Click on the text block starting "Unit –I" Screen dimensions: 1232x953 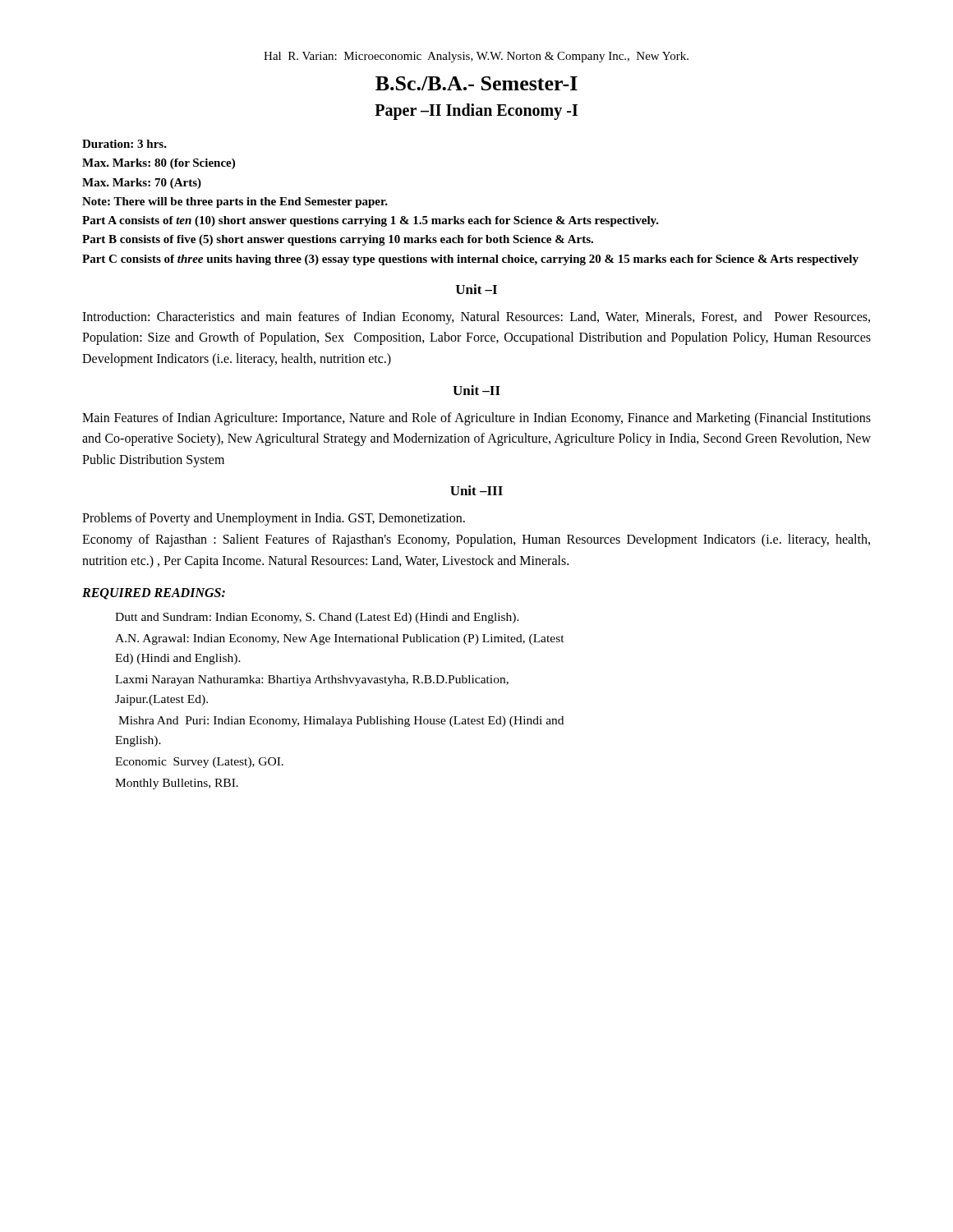[x=476, y=289]
